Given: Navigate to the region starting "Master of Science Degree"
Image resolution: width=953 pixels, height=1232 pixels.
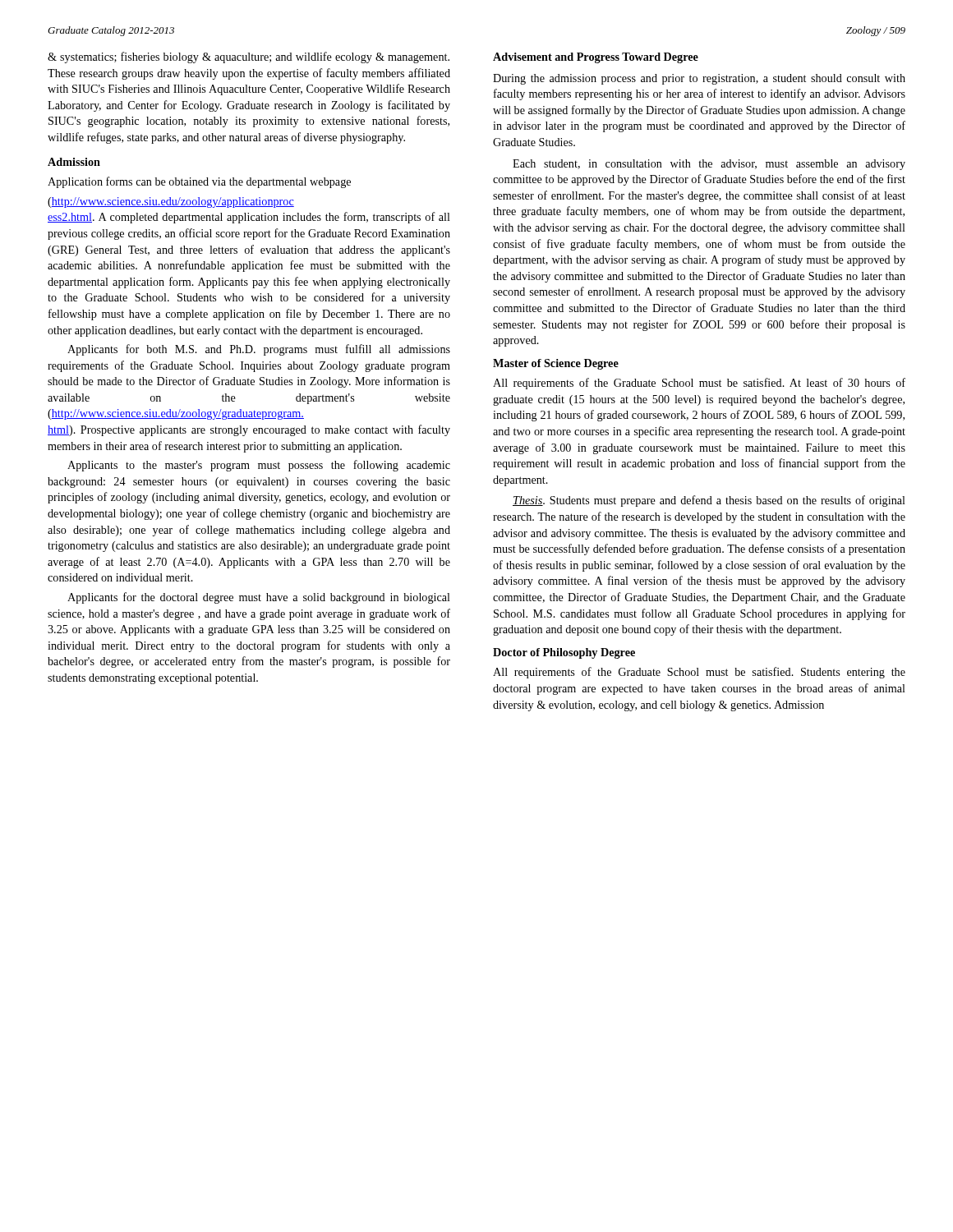Looking at the screenshot, I should [556, 363].
